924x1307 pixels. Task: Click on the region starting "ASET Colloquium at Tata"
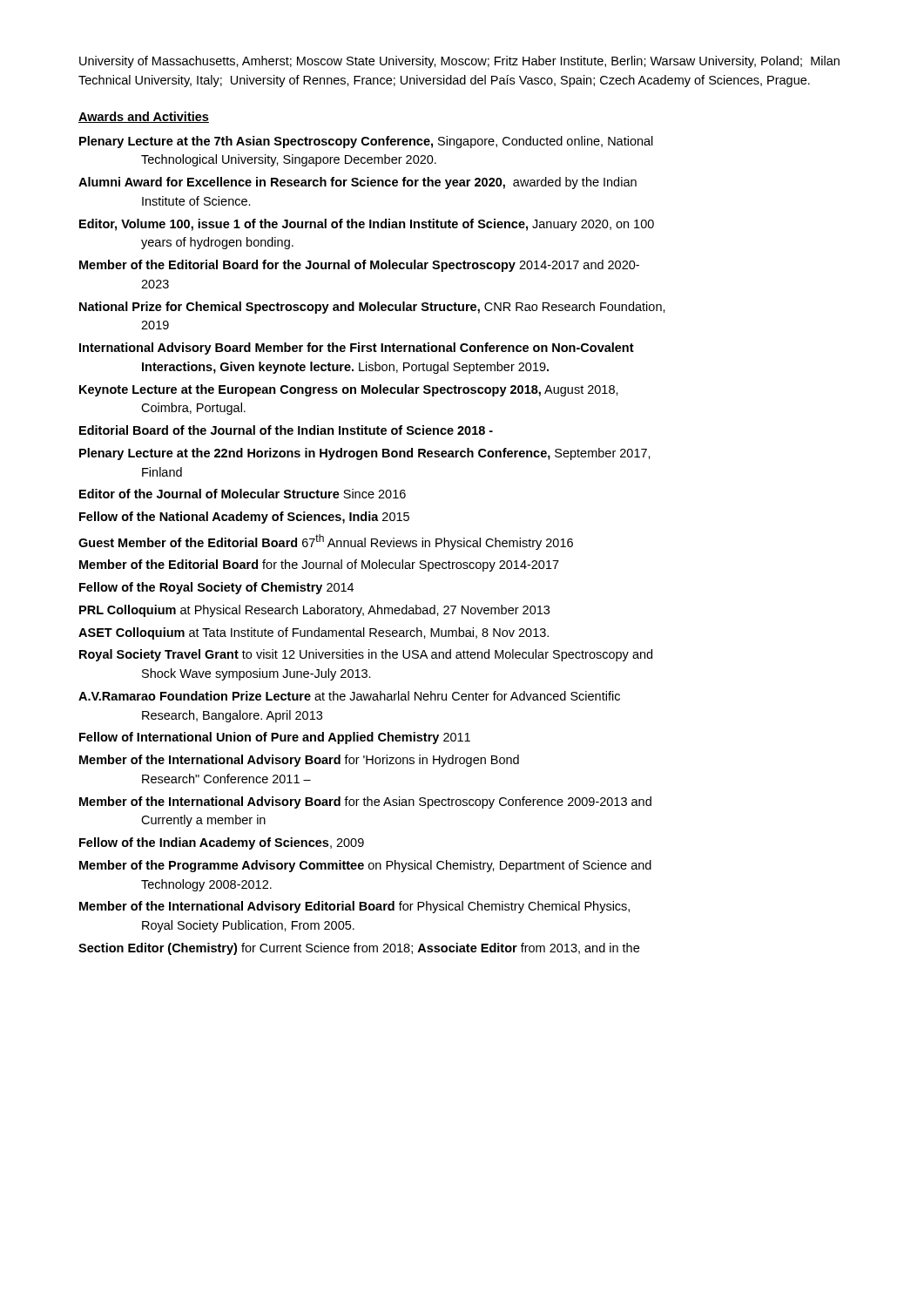click(x=314, y=632)
